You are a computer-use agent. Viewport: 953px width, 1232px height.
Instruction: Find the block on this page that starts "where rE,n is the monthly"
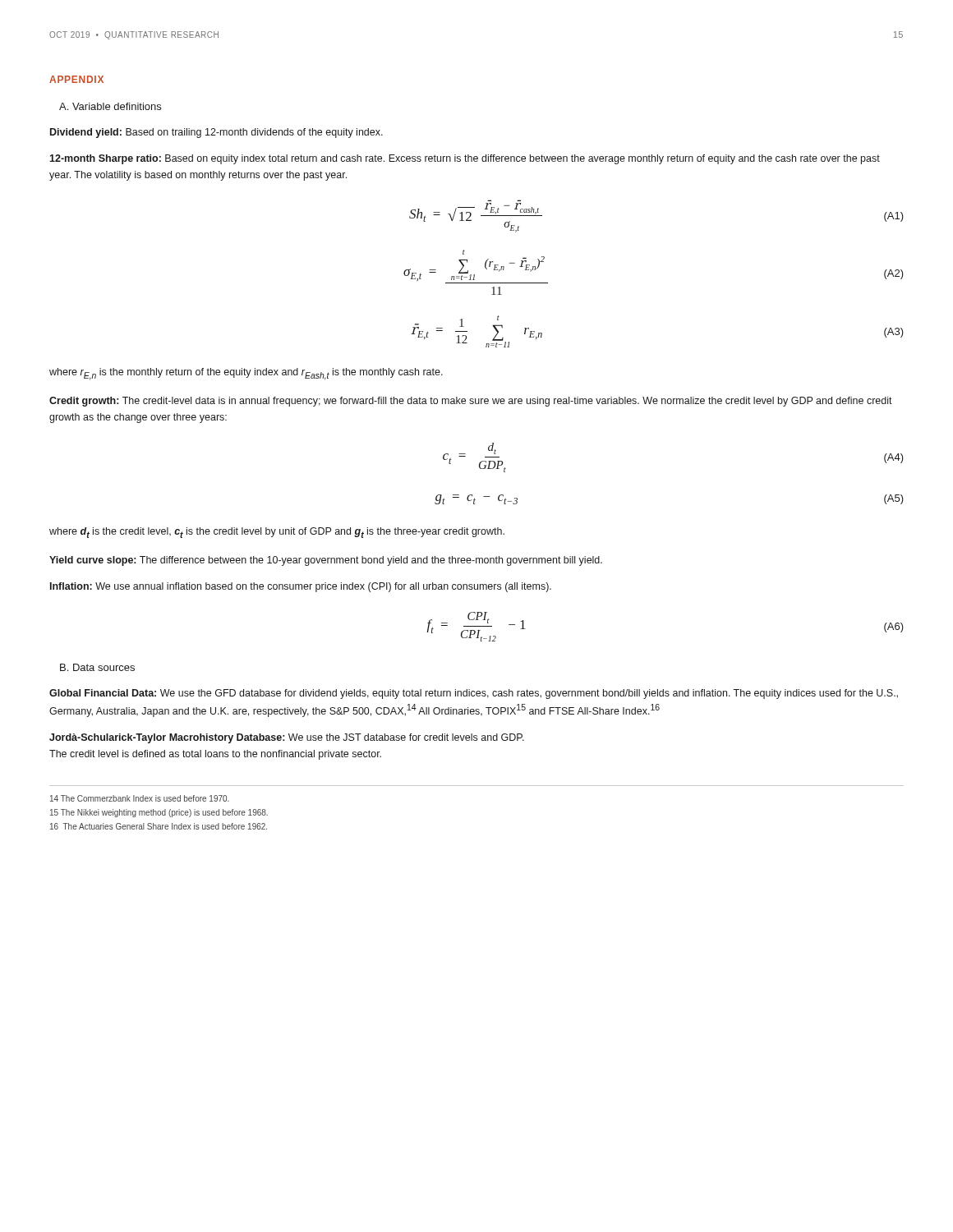point(246,373)
